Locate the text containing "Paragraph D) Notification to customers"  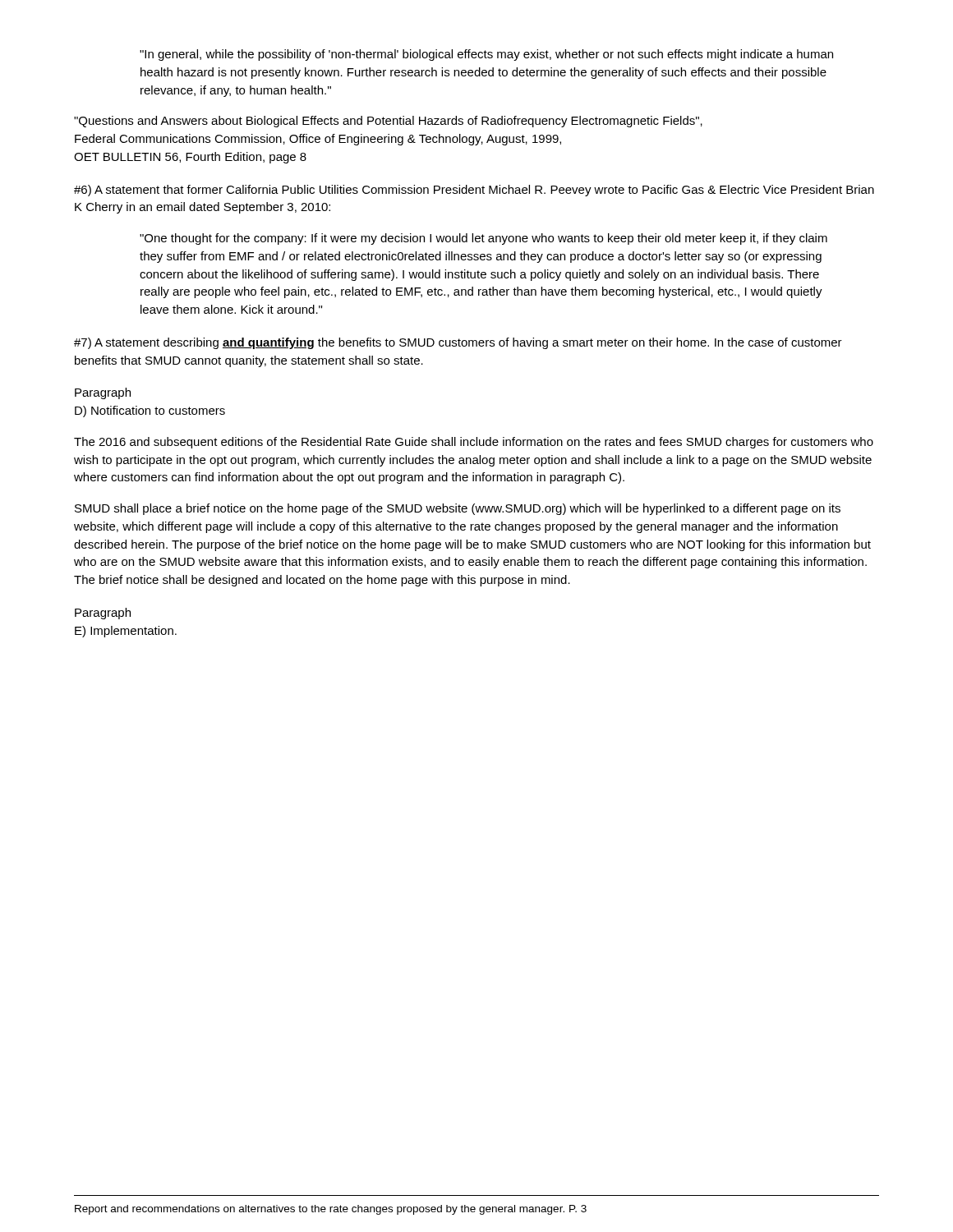point(103,393)
